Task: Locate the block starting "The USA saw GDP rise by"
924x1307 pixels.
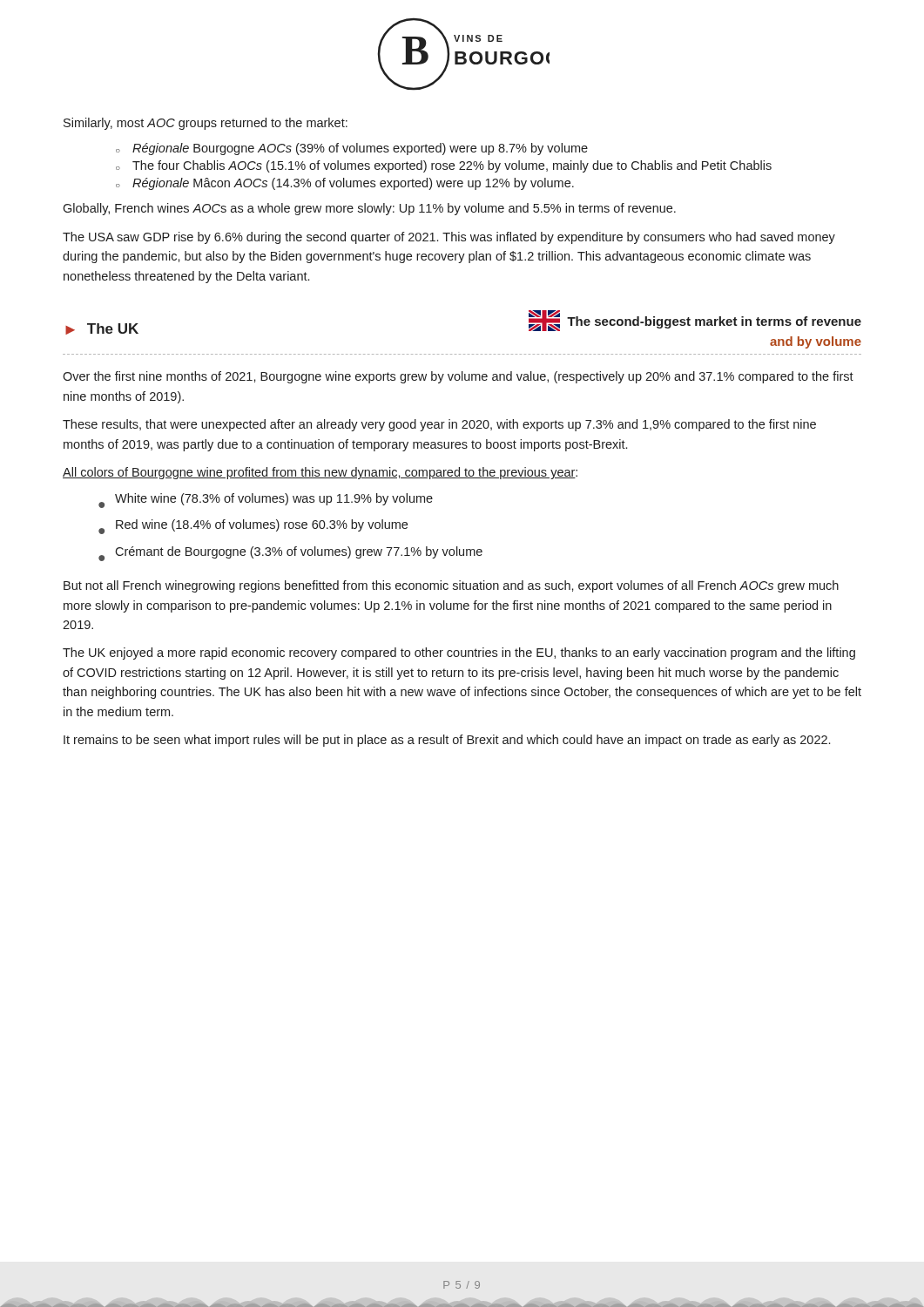Action: tap(462, 257)
